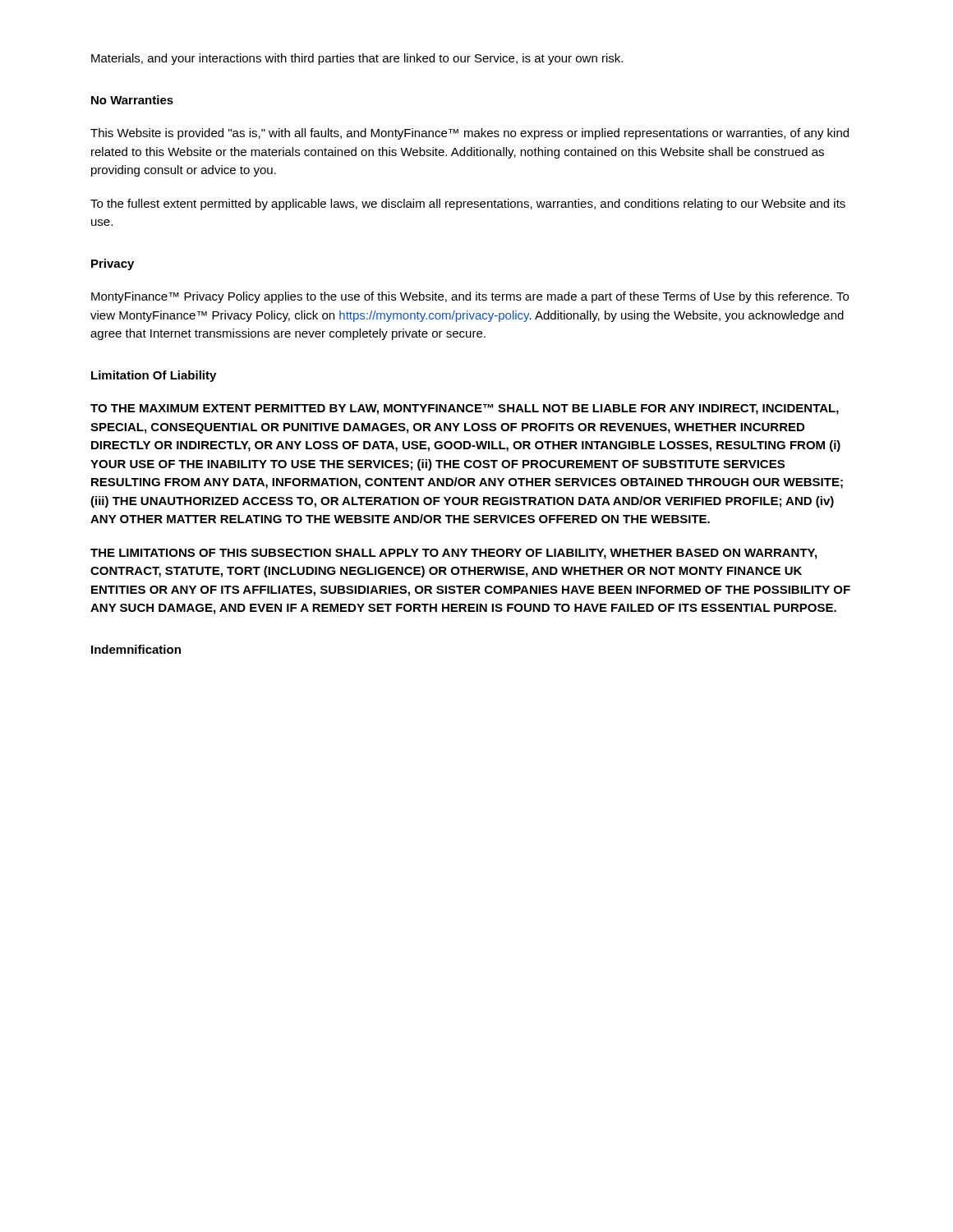This screenshot has width=953, height=1232.
Task: Point to "No Warranties"
Action: click(x=132, y=99)
